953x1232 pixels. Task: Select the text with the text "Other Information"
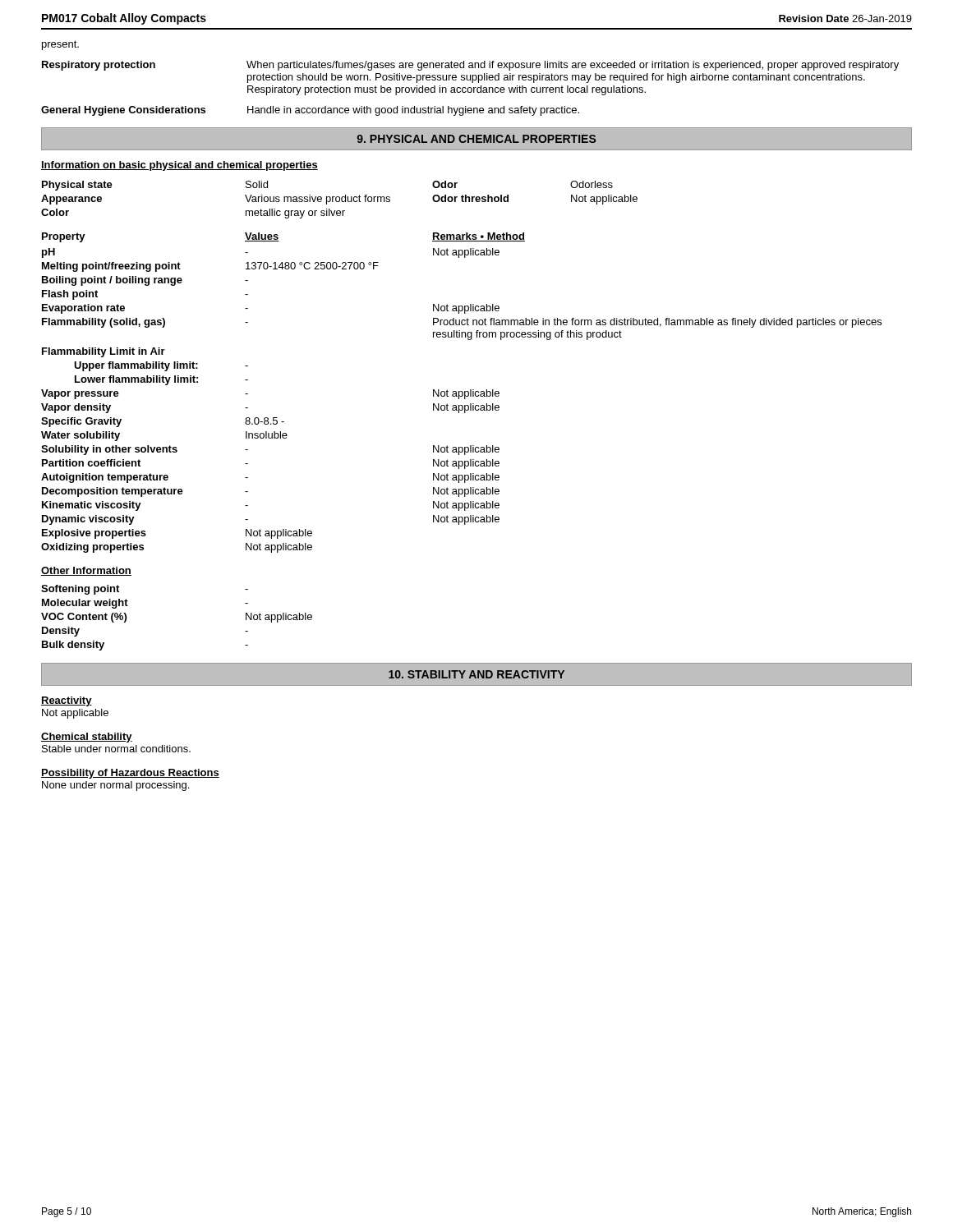pyautogui.click(x=86, y=570)
